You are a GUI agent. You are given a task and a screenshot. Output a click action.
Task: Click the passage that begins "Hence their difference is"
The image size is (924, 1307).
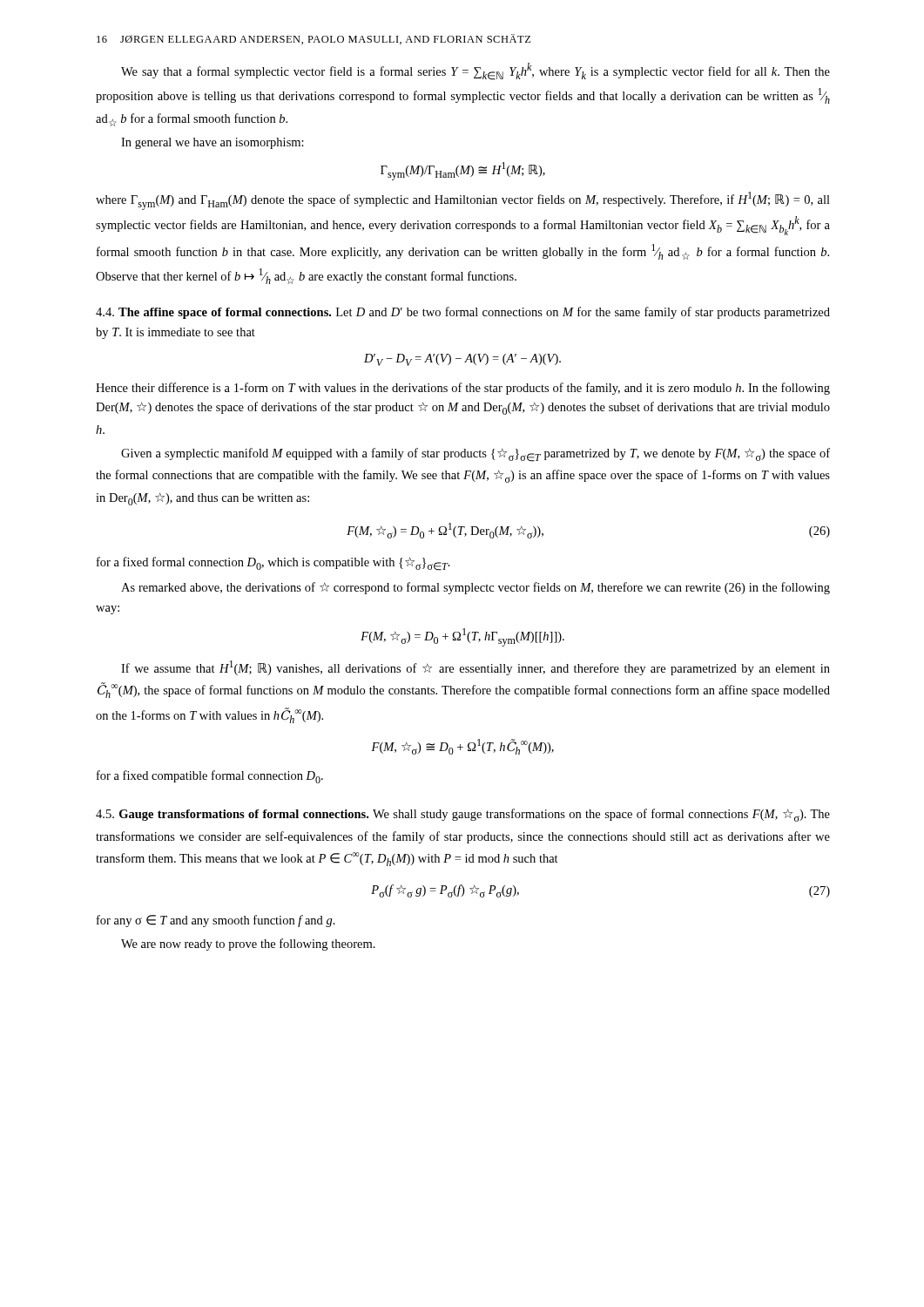tap(463, 409)
